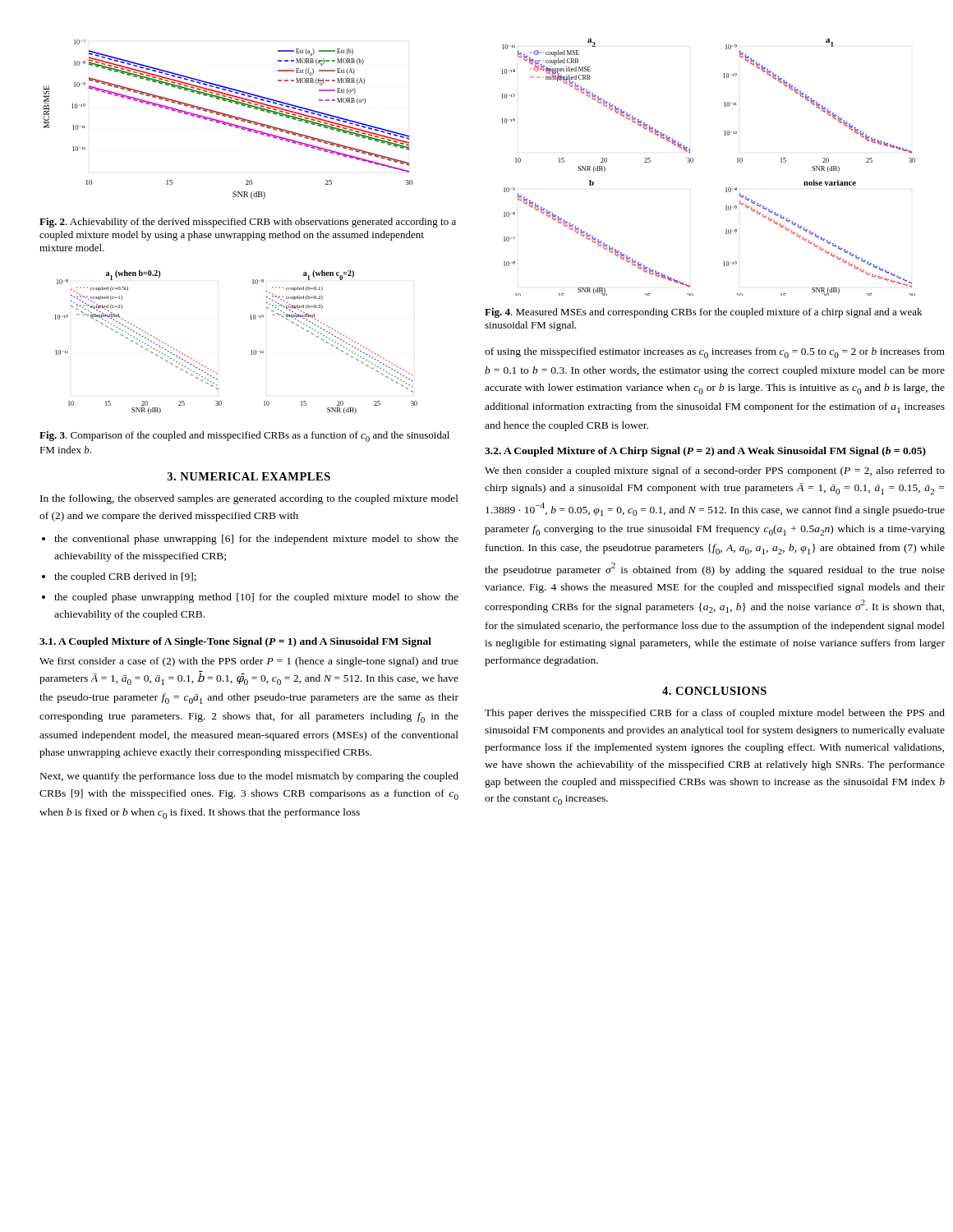The width and height of the screenshot is (953, 1232).
Task: Find the caption on this page that starts "Fig. 2. Achievability of the derived"
Action: tap(248, 235)
